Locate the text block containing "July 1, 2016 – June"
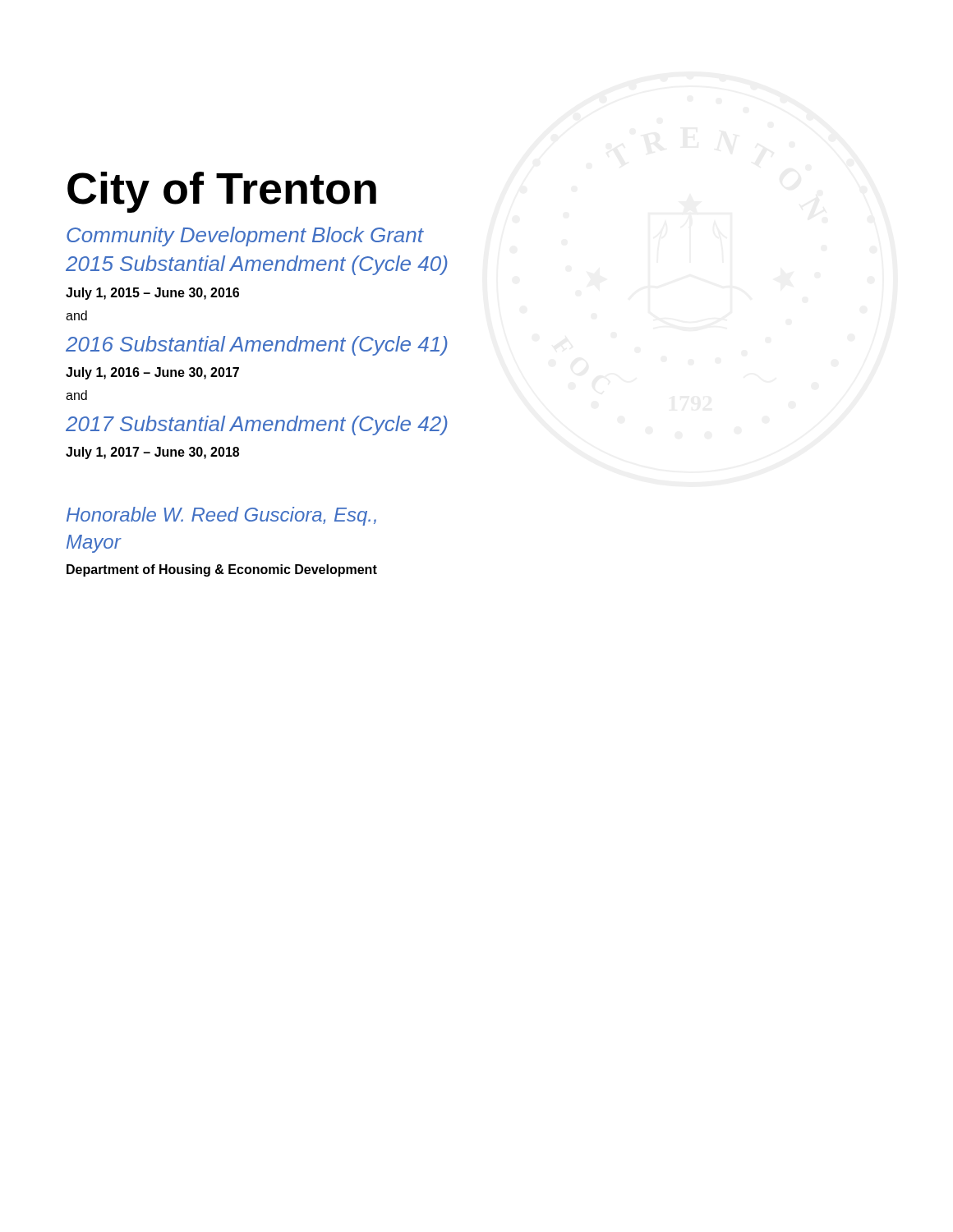The width and height of the screenshot is (953, 1232). click(x=152, y=373)
